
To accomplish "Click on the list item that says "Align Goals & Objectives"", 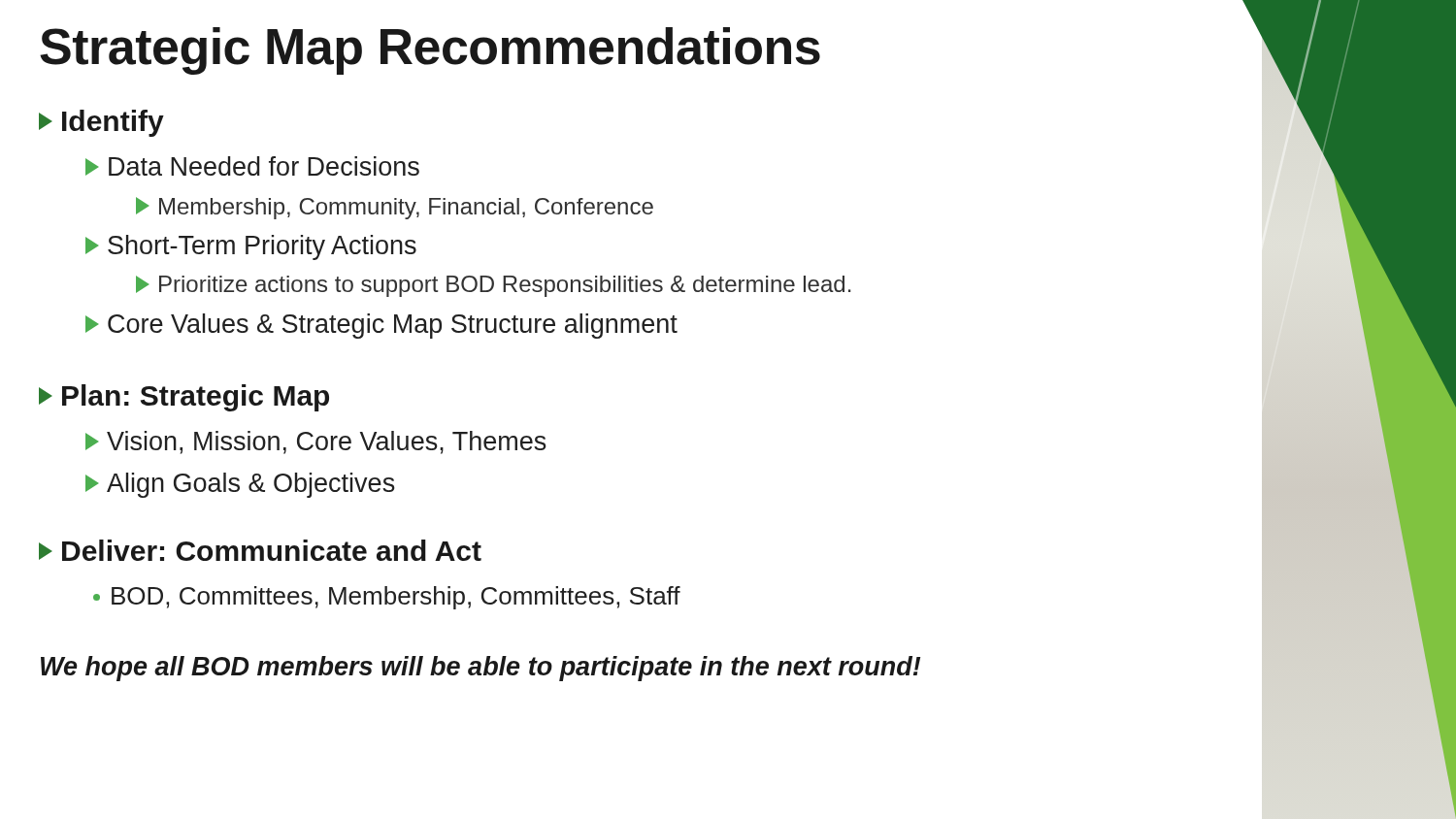I will (x=240, y=483).
